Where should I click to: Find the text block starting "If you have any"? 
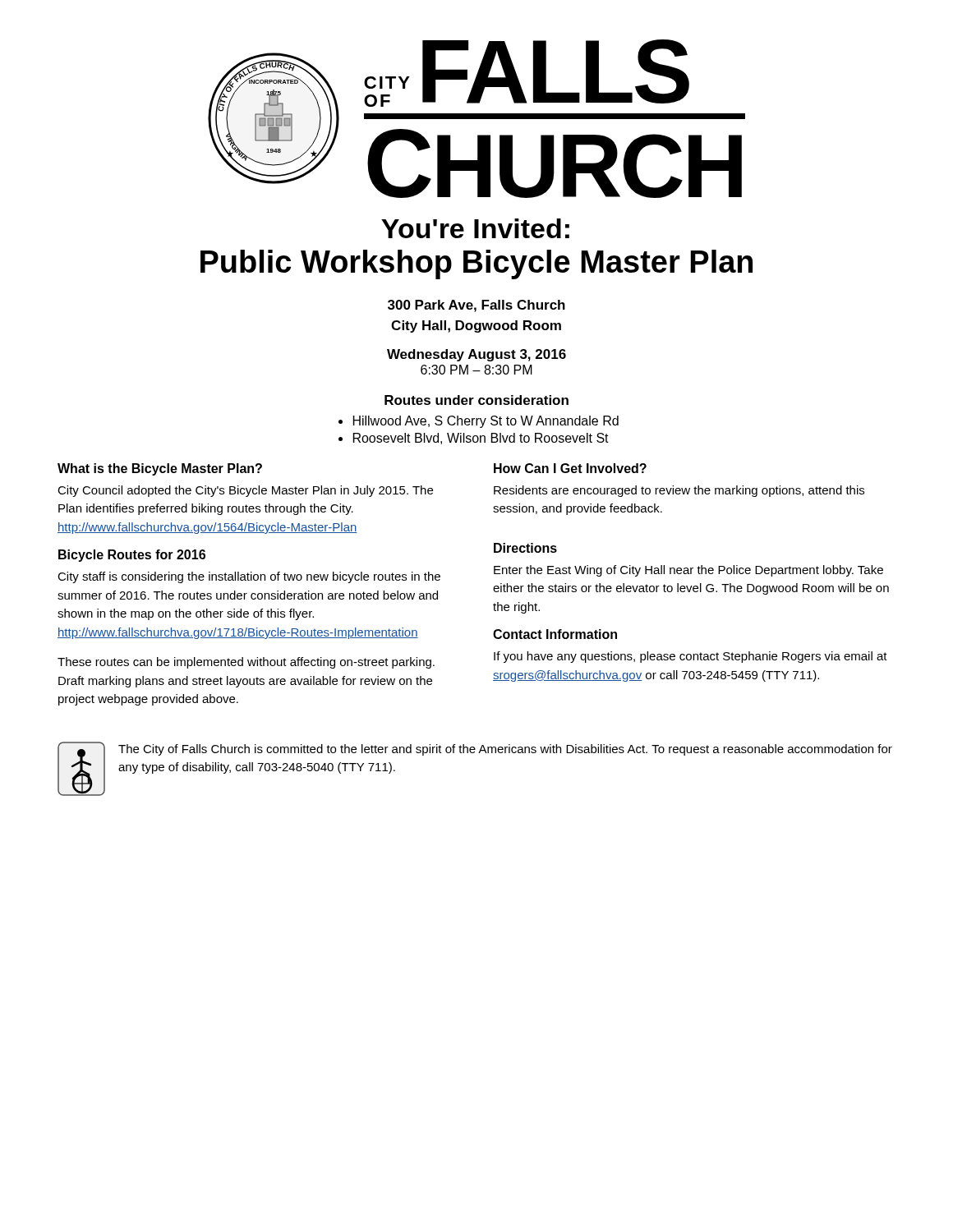[x=690, y=665]
